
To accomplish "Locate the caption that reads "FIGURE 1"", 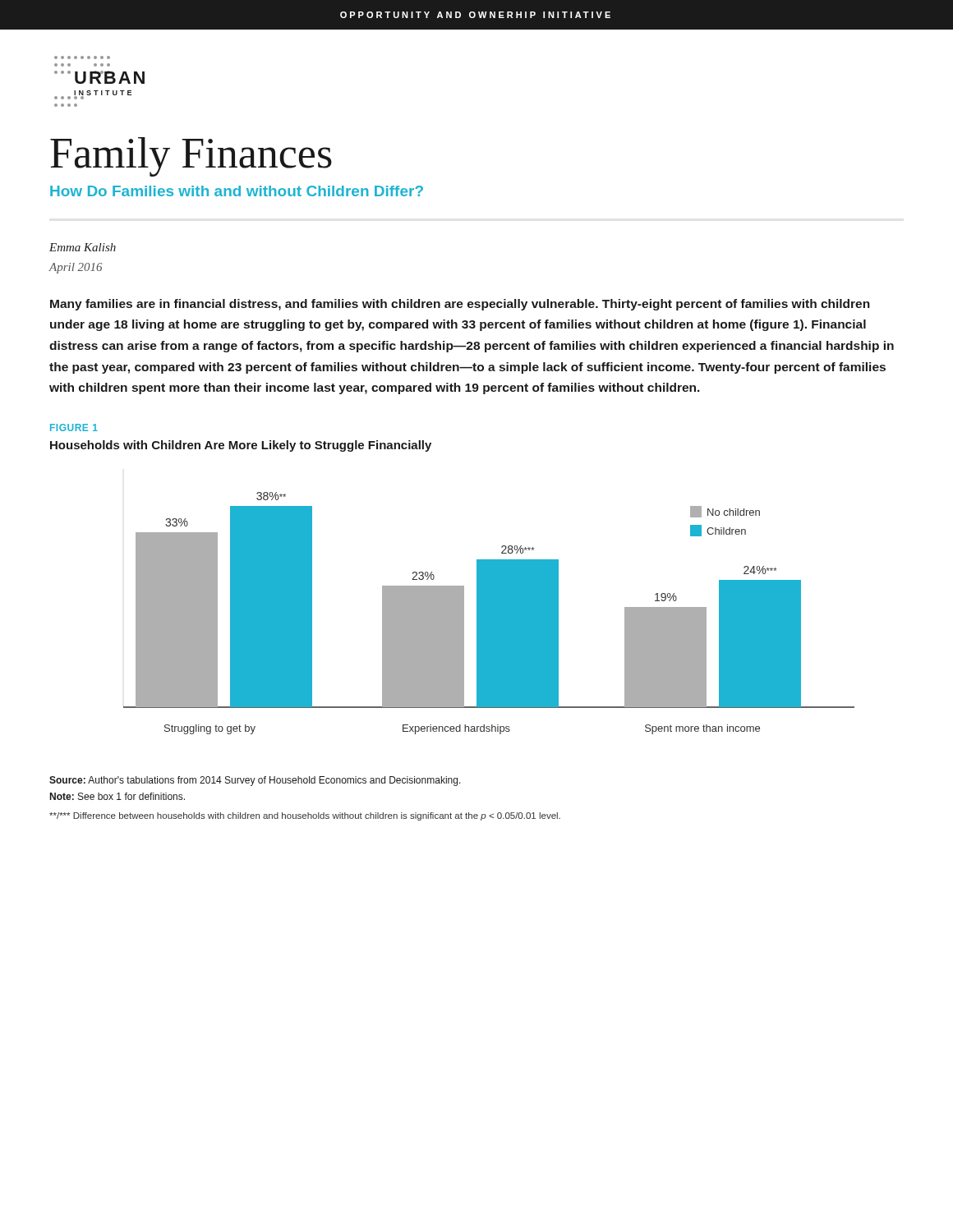I will coord(74,428).
